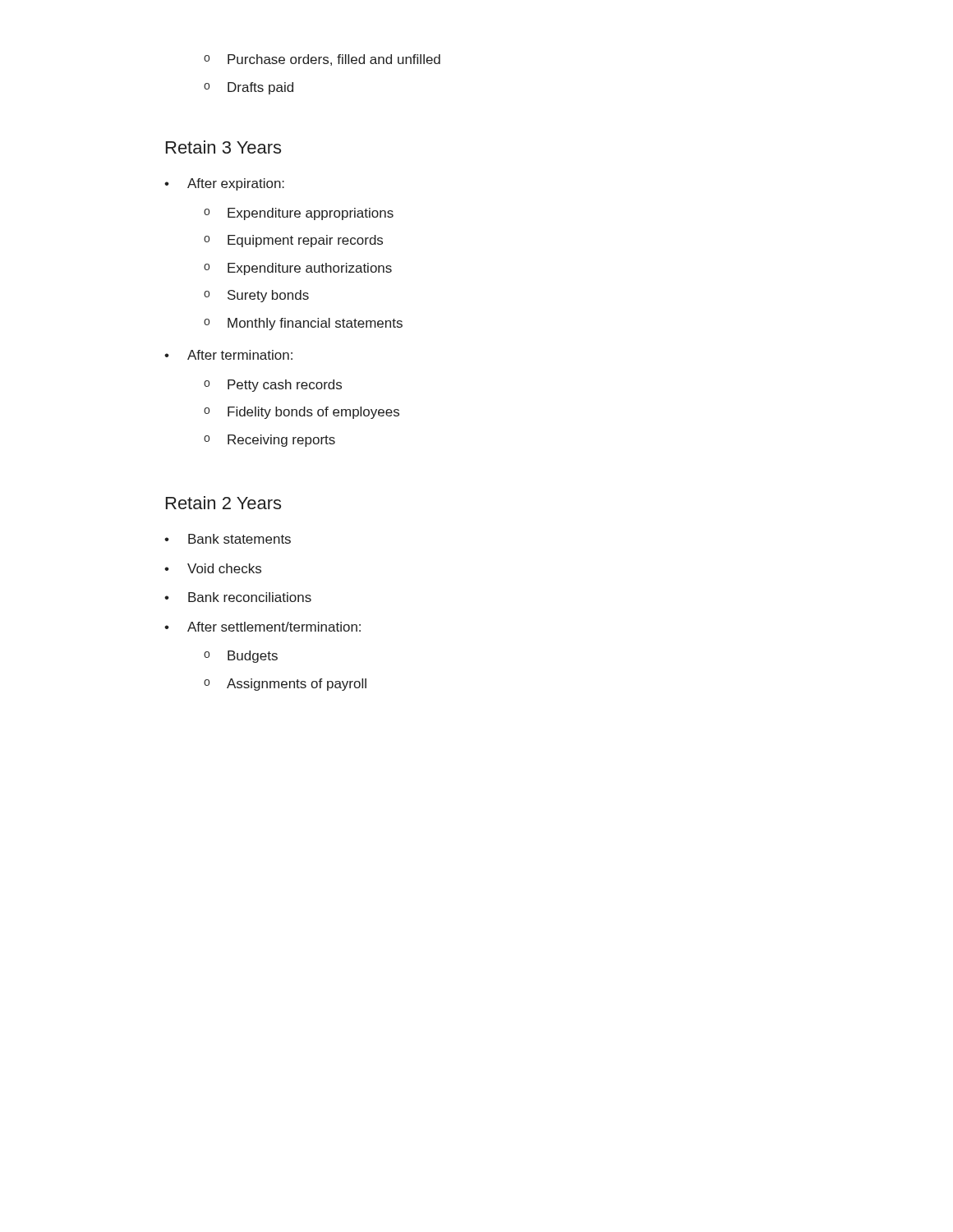The image size is (953, 1232).
Task: Locate the region starting "o Expenditure appropriations"
Action: (x=299, y=213)
